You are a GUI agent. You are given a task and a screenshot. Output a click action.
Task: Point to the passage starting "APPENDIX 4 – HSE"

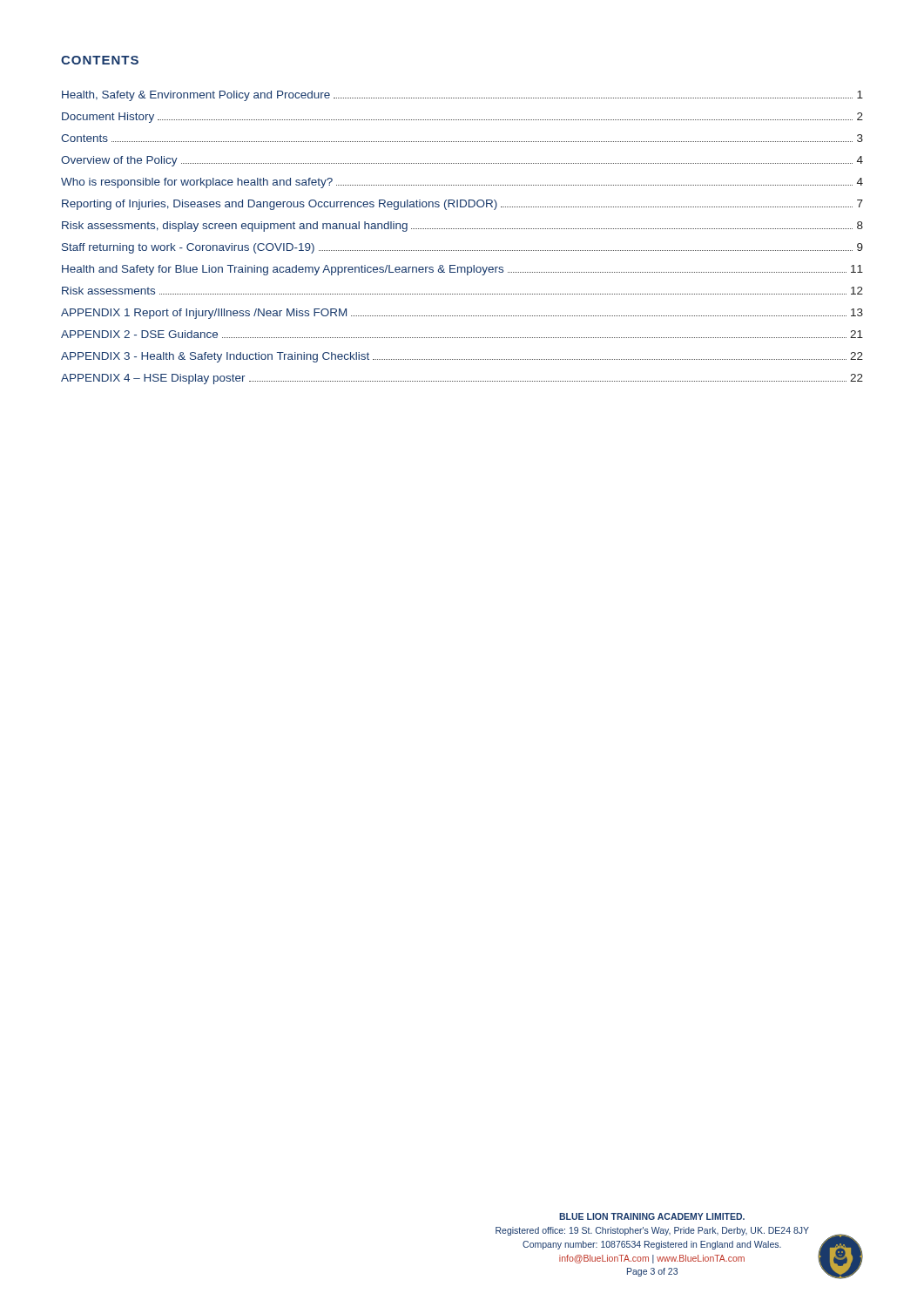462,378
